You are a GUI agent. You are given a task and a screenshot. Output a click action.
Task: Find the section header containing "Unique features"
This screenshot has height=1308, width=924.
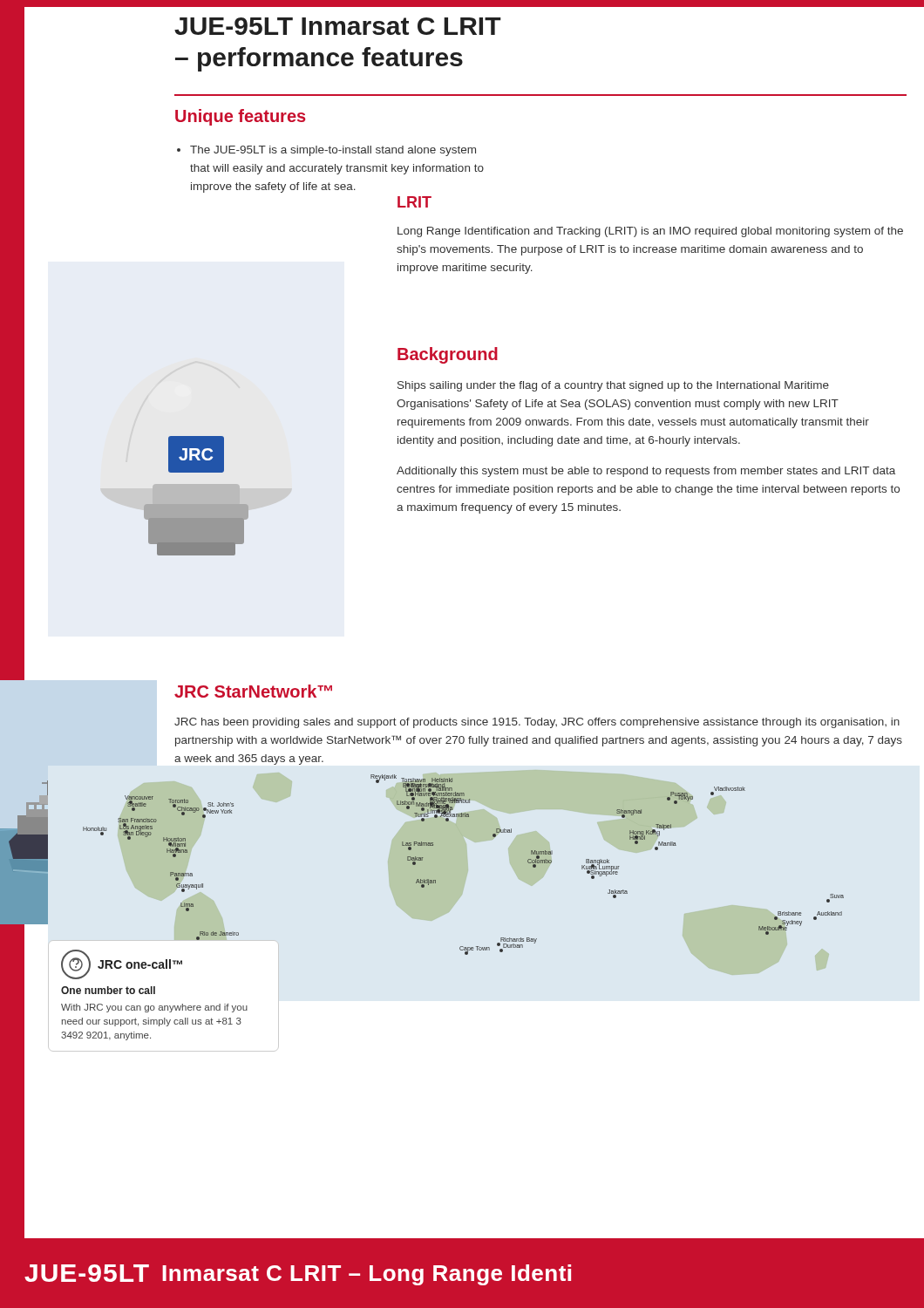pyautogui.click(x=240, y=117)
